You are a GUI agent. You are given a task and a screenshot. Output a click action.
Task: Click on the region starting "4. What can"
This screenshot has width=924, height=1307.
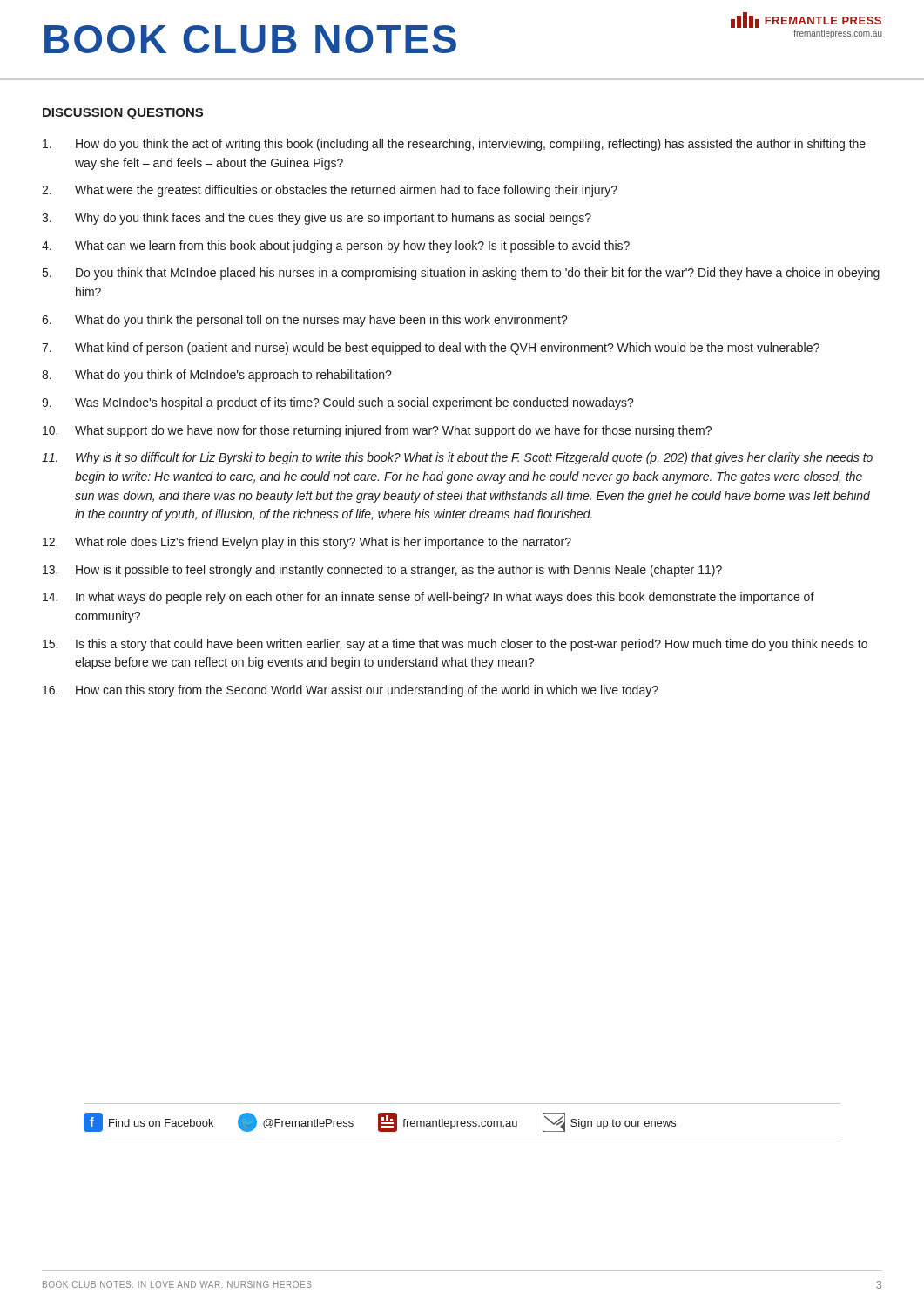pyautogui.click(x=462, y=246)
